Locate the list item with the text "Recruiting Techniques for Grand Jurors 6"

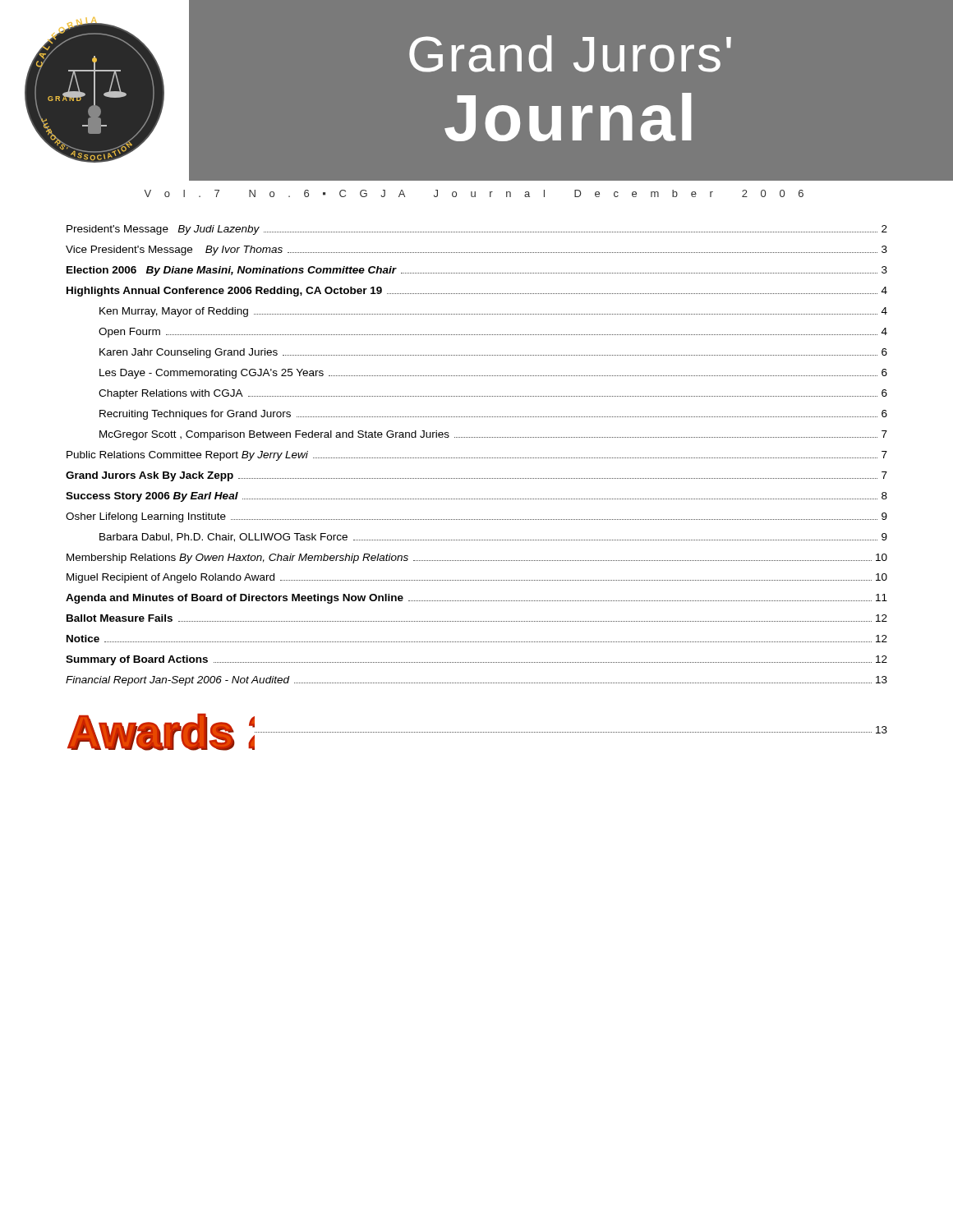click(493, 414)
